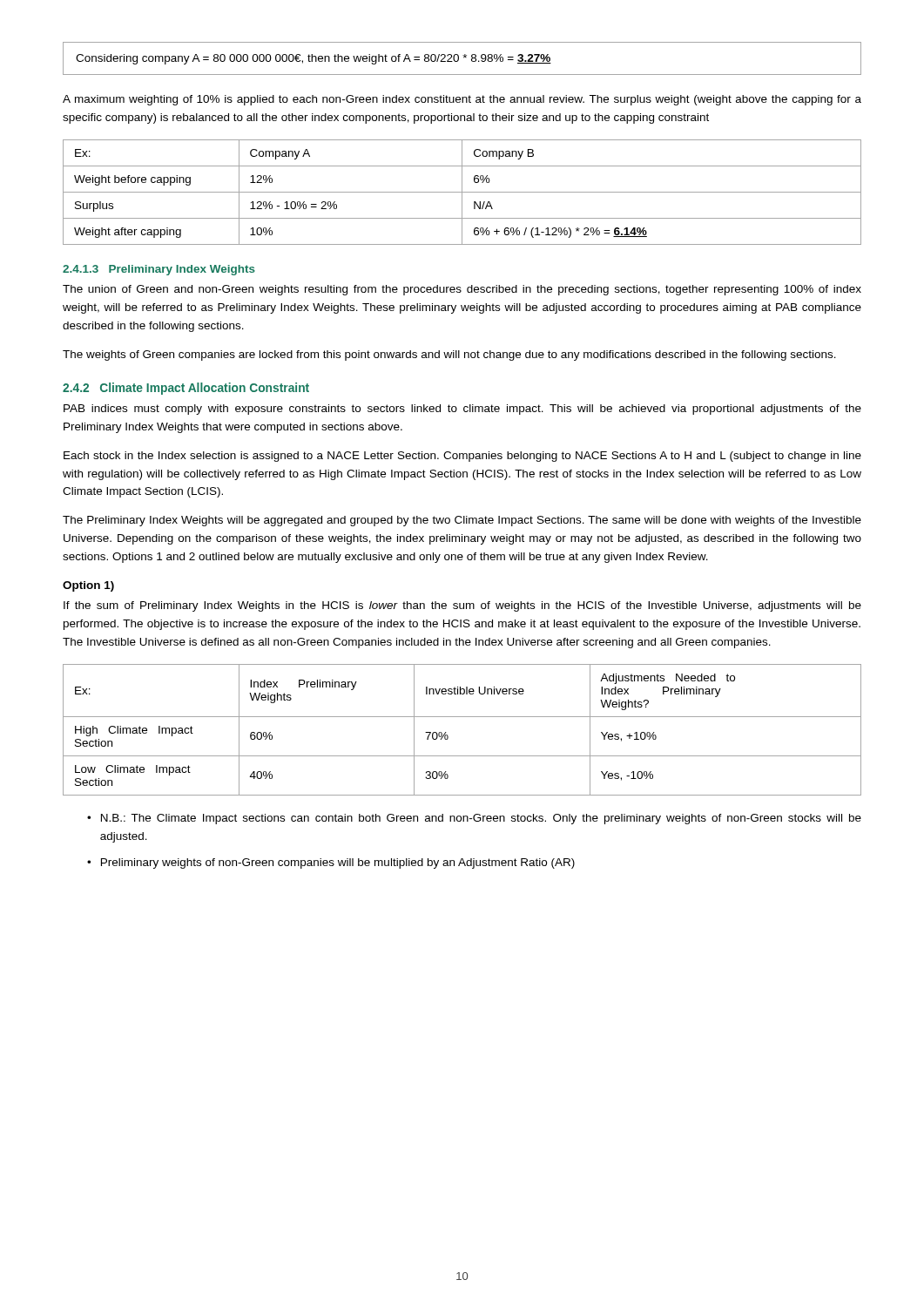Screen dimensions: 1307x924
Task: Find the region starting "The Preliminary Index Weights will be aggregated and"
Action: 462,538
